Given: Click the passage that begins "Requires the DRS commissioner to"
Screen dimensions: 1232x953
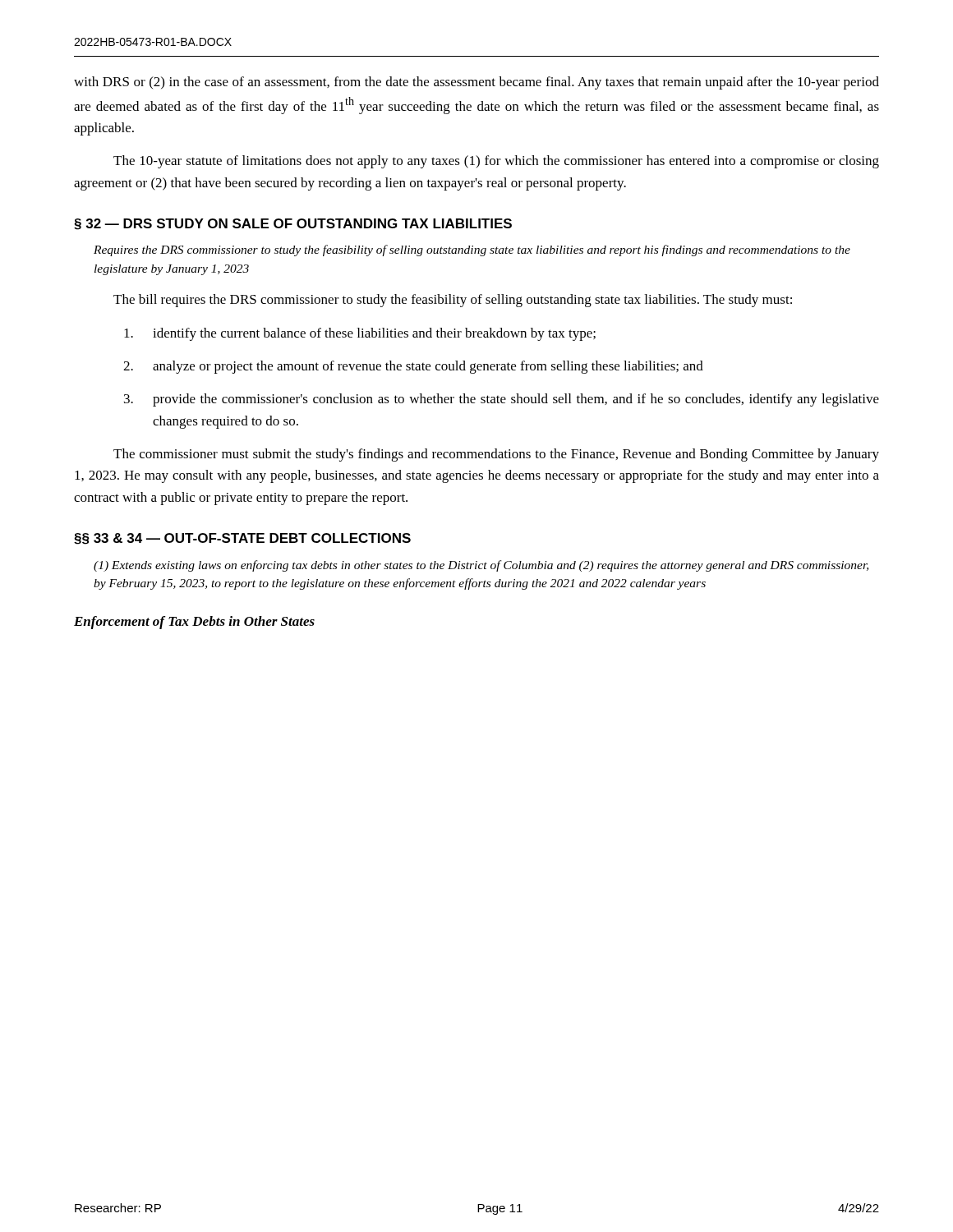Looking at the screenshot, I should pyautogui.click(x=472, y=259).
